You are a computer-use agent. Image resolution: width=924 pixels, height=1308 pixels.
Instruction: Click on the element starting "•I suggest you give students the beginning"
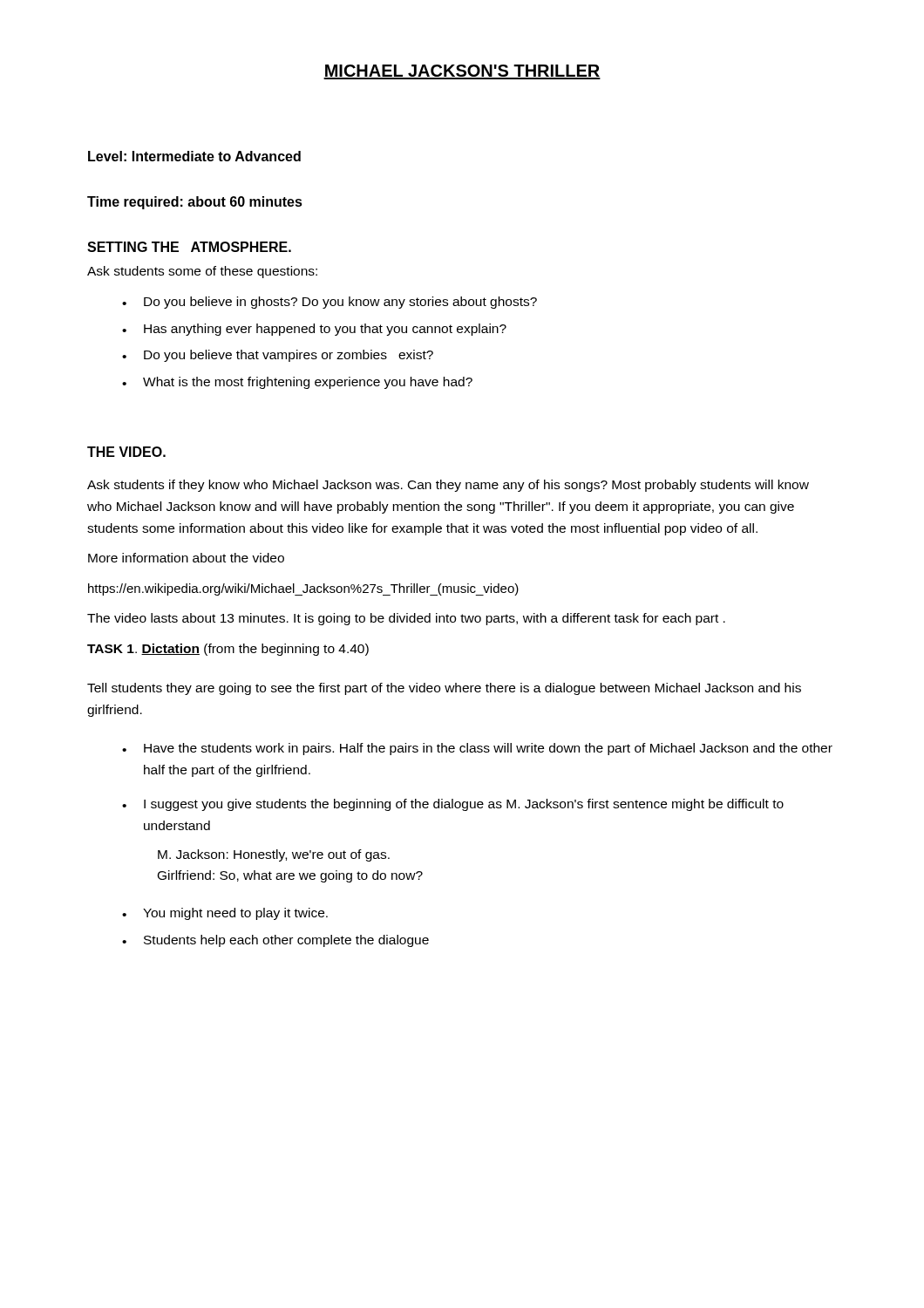[x=479, y=815]
